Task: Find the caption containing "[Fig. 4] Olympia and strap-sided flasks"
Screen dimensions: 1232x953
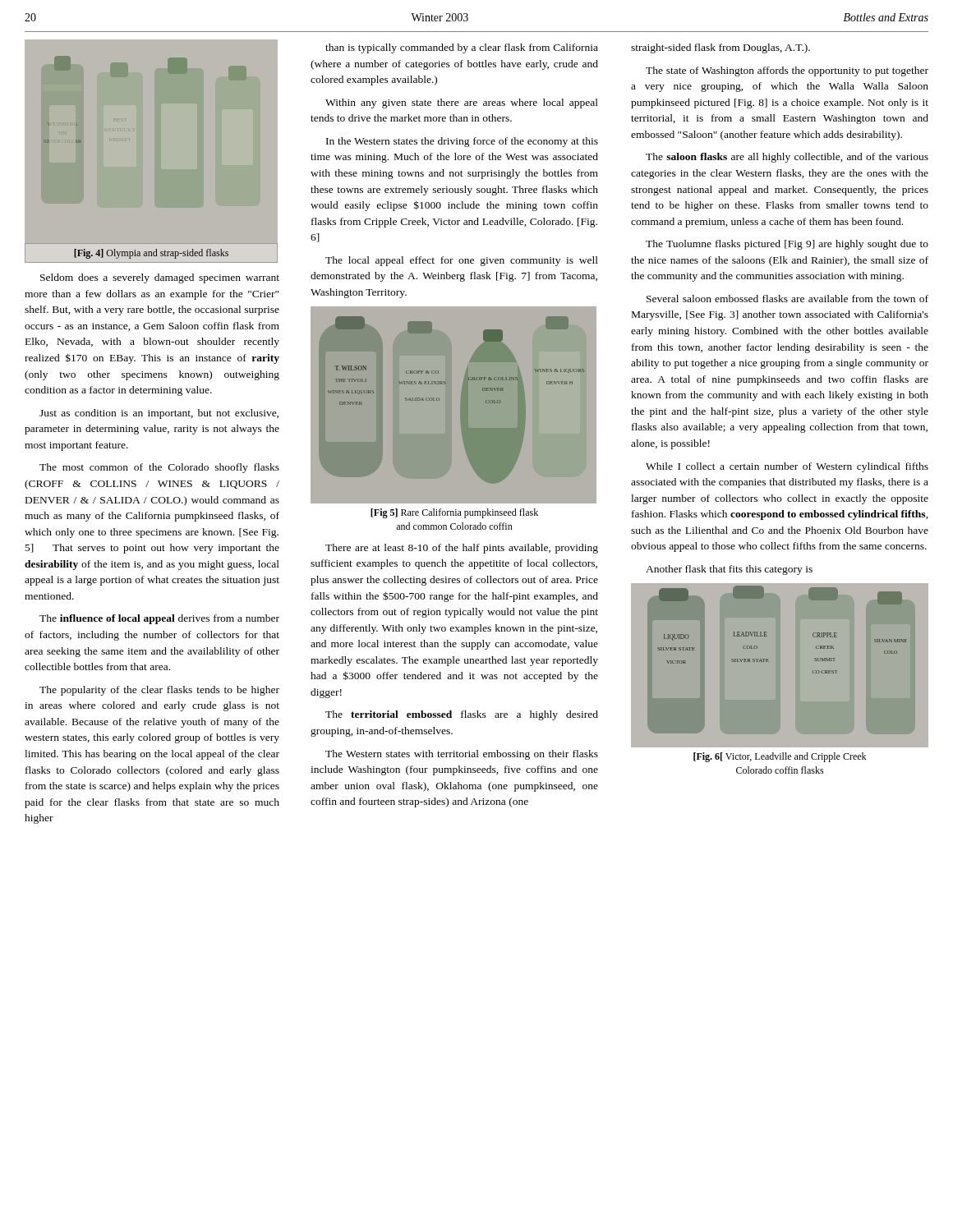Action: point(151,253)
